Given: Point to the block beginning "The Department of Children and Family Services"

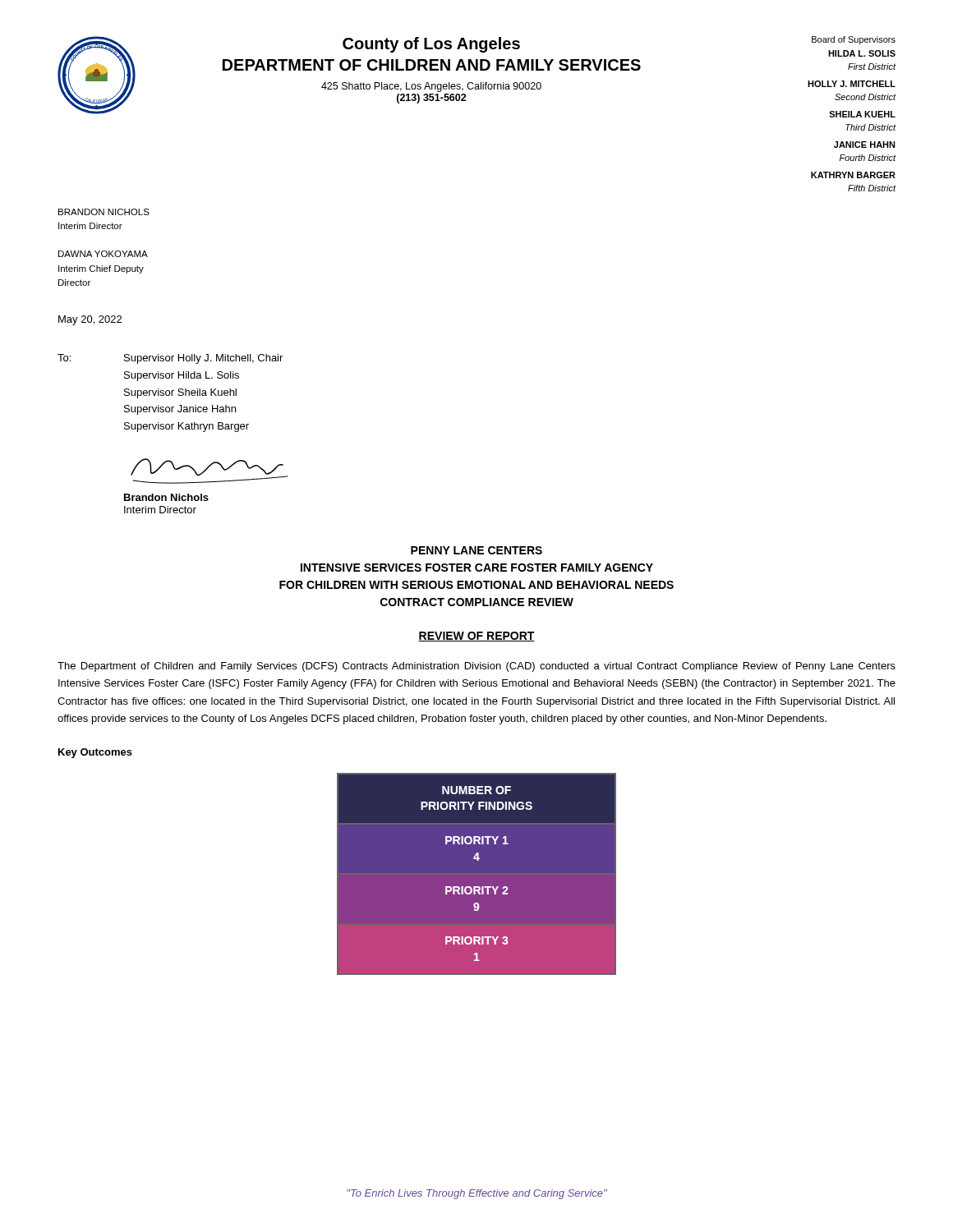Looking at the screenshot, I should 476,692.
